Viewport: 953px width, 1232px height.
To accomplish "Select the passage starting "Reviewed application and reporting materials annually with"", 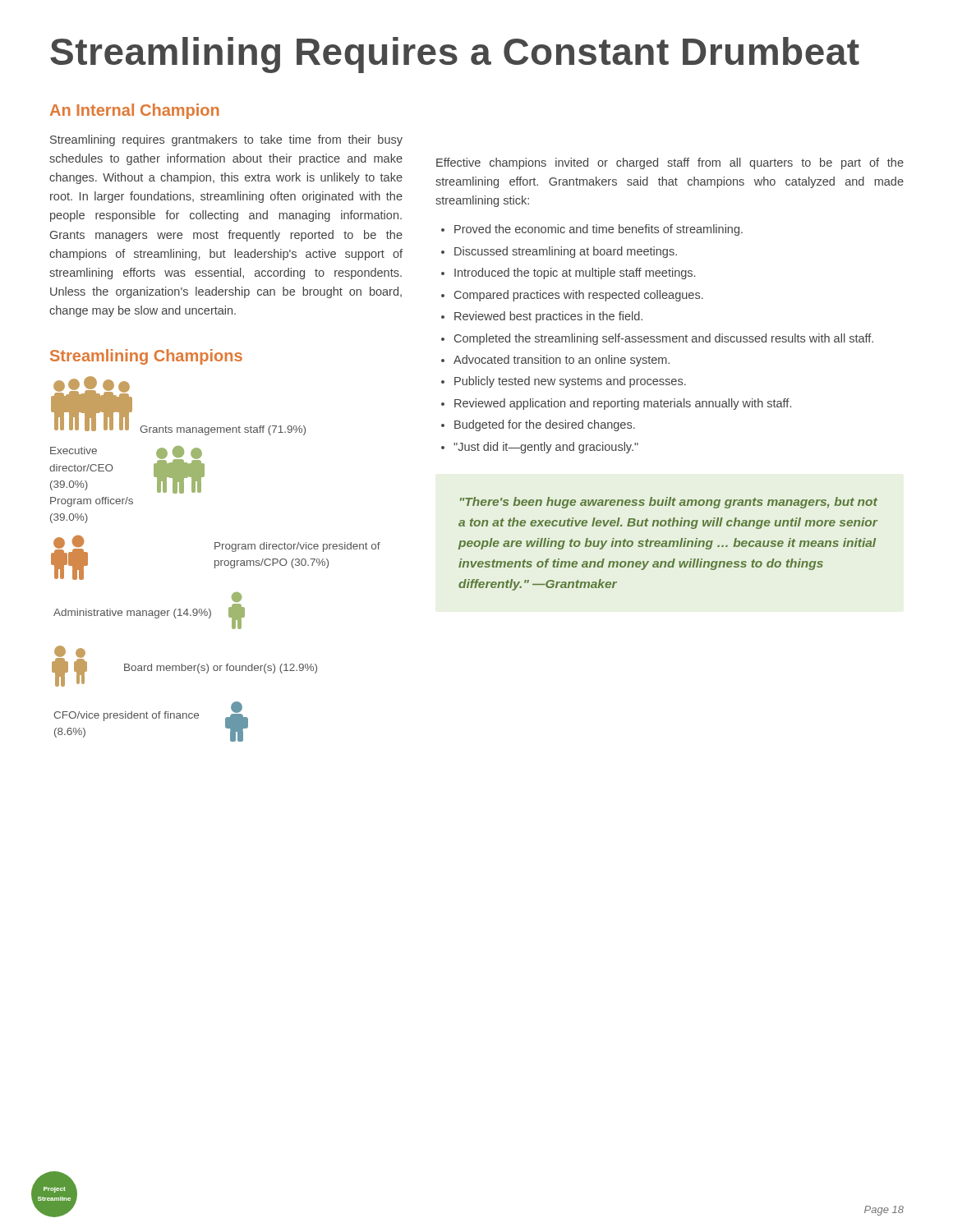I will point(623,403).
